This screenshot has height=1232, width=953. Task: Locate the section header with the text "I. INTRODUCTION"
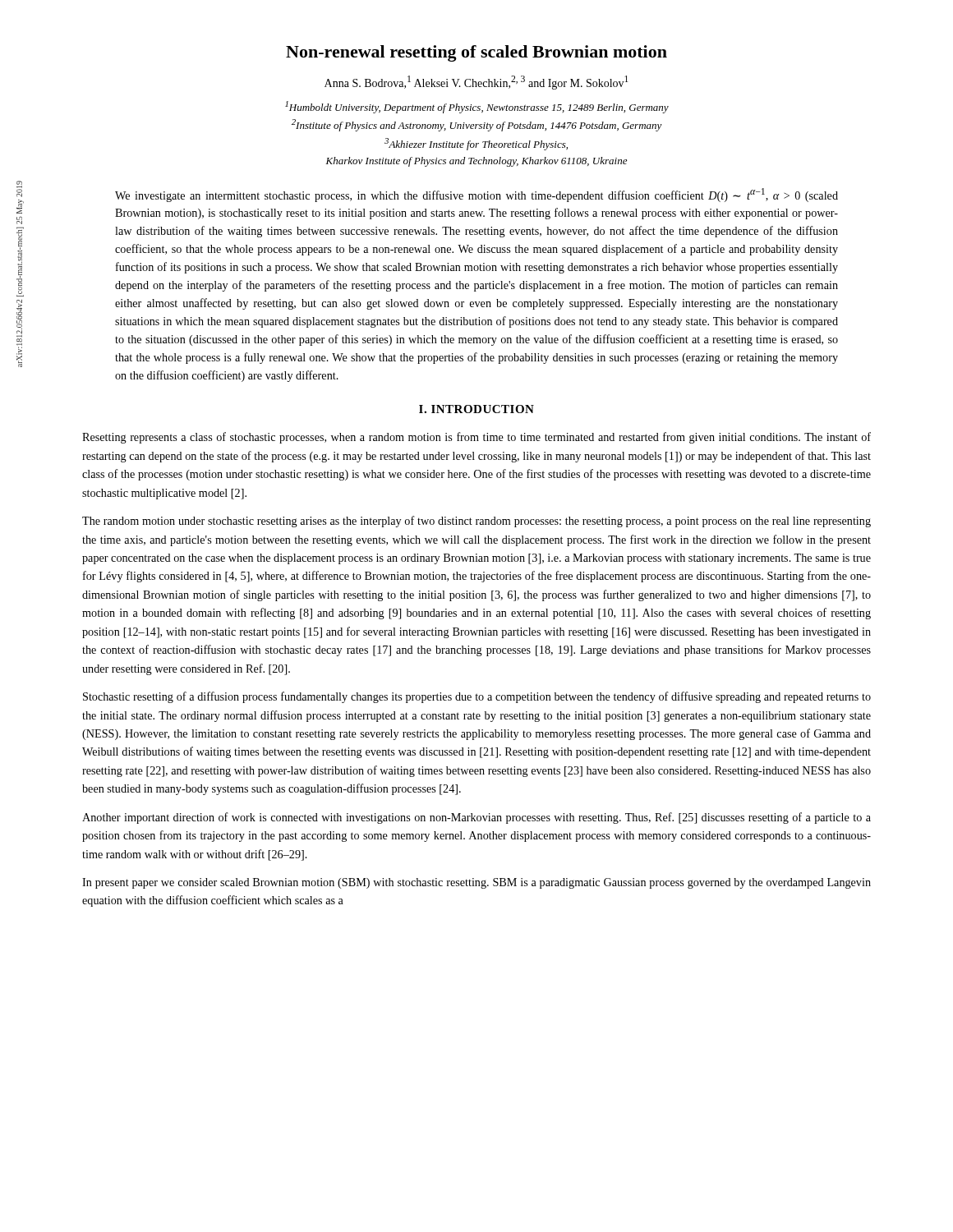click(476, 409)
